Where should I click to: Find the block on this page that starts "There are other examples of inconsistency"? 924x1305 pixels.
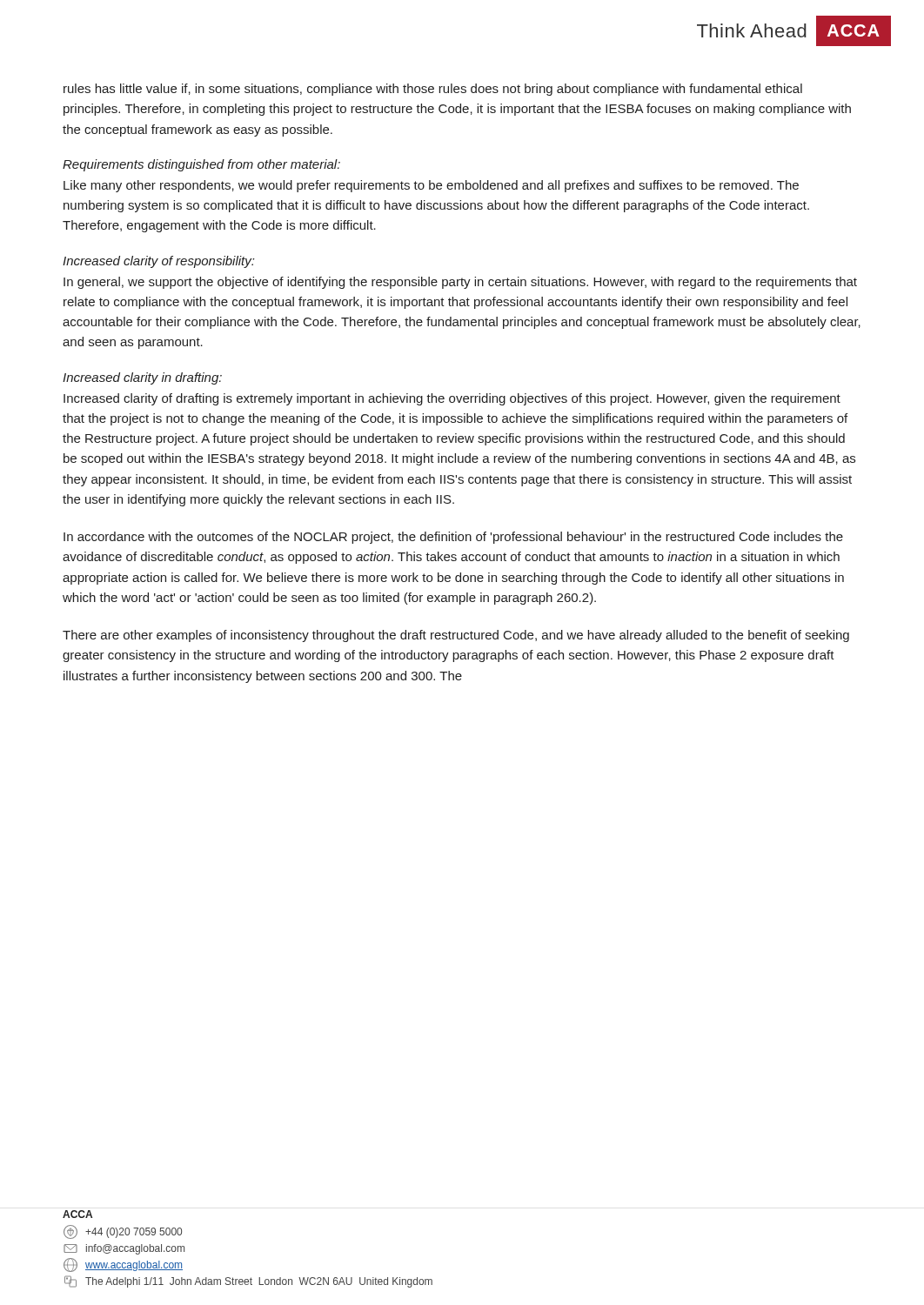(456, 655)
